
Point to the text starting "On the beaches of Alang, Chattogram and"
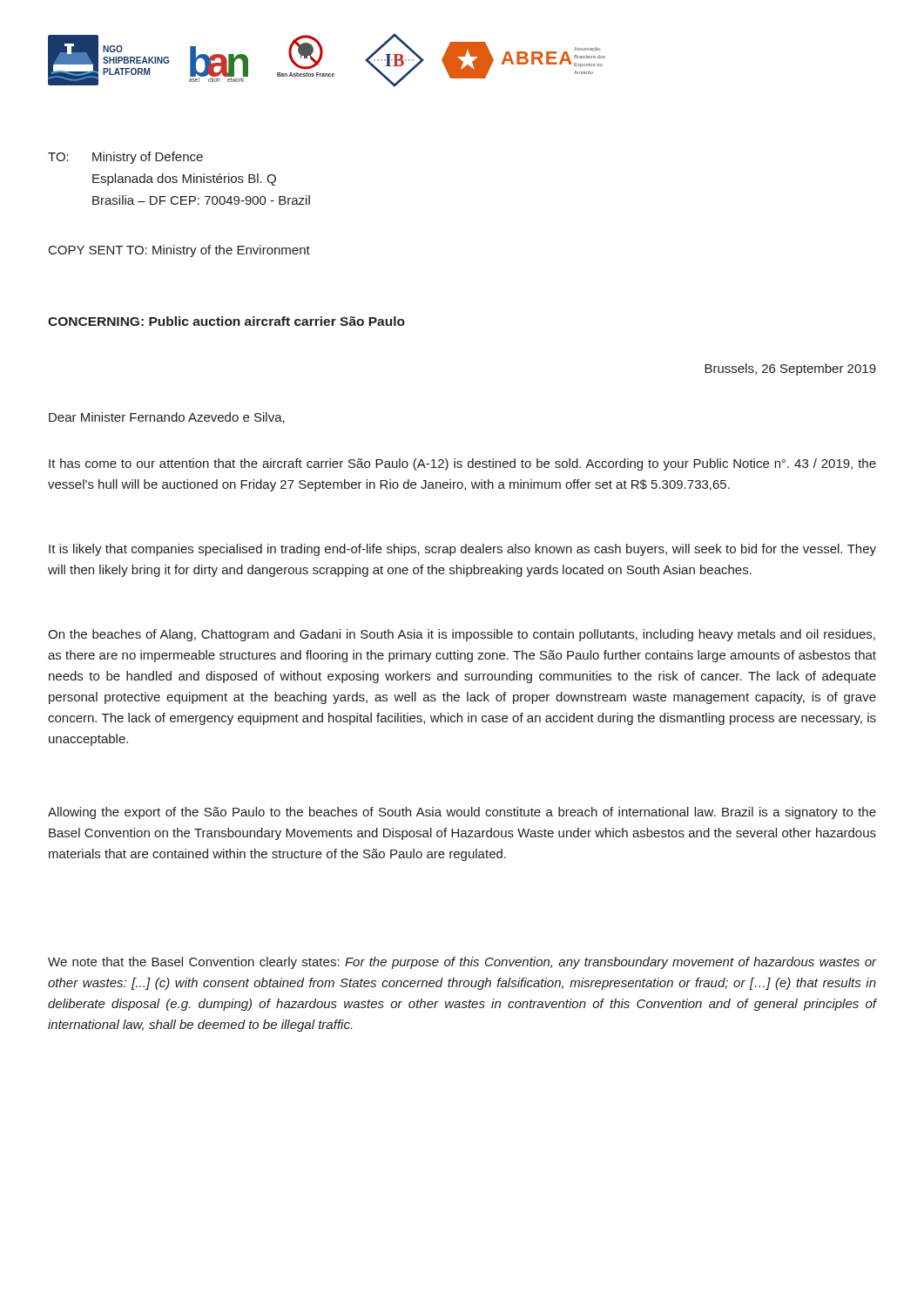tap(462, 686)
